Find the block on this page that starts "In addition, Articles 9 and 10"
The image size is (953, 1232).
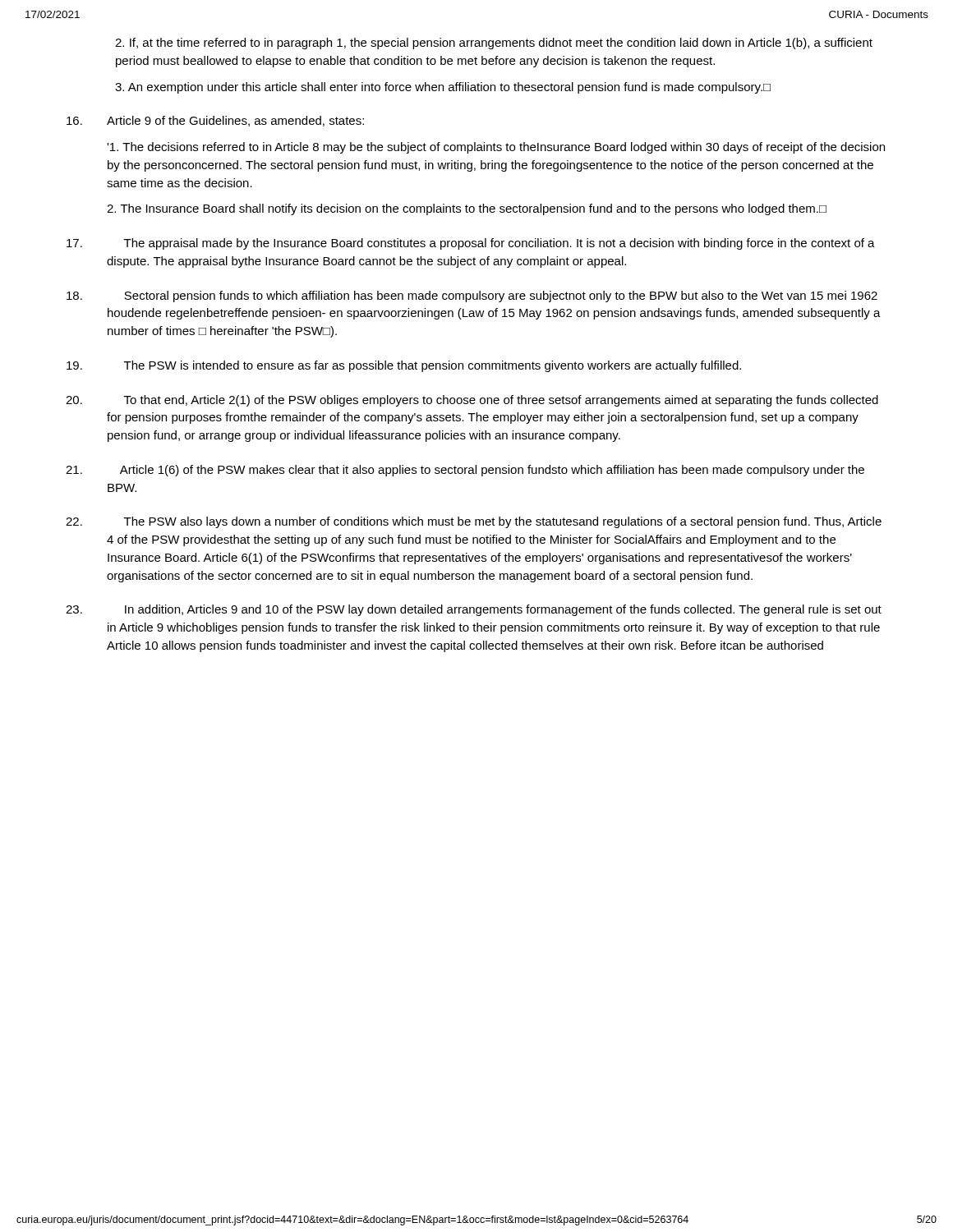coord(497,627)
